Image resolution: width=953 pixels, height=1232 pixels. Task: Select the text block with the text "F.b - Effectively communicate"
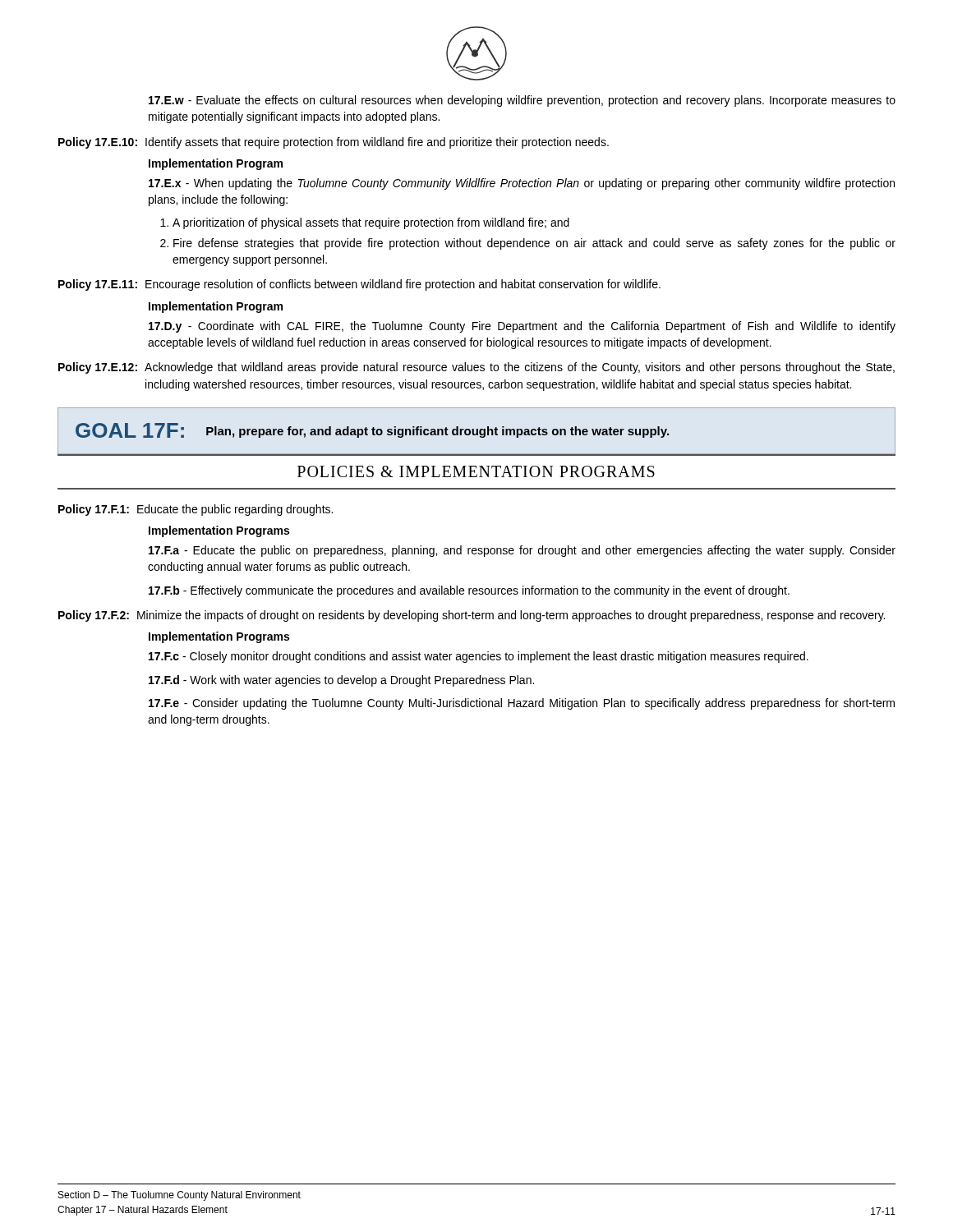[x=469, y=590]
